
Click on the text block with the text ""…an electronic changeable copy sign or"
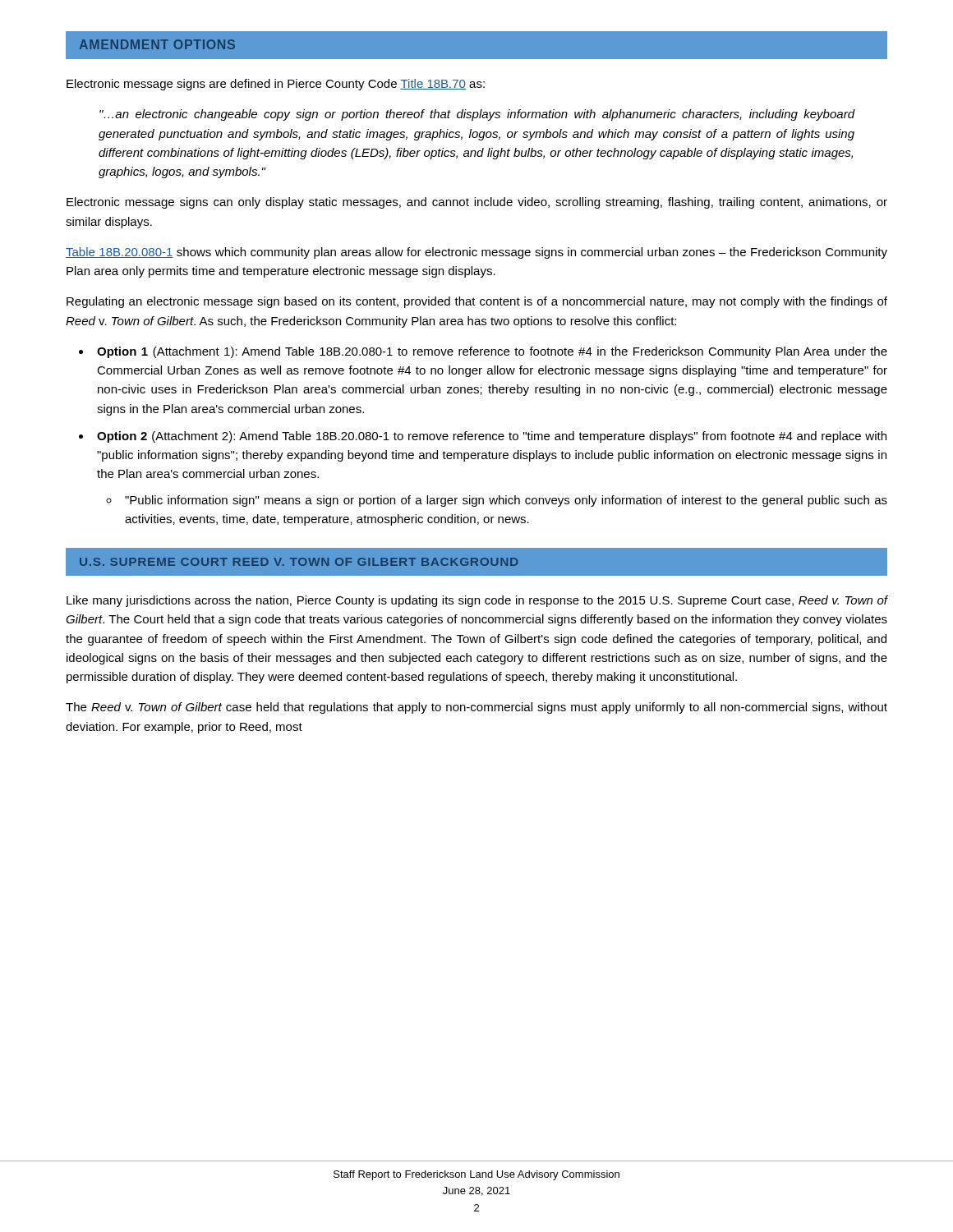tap(476, 143)
